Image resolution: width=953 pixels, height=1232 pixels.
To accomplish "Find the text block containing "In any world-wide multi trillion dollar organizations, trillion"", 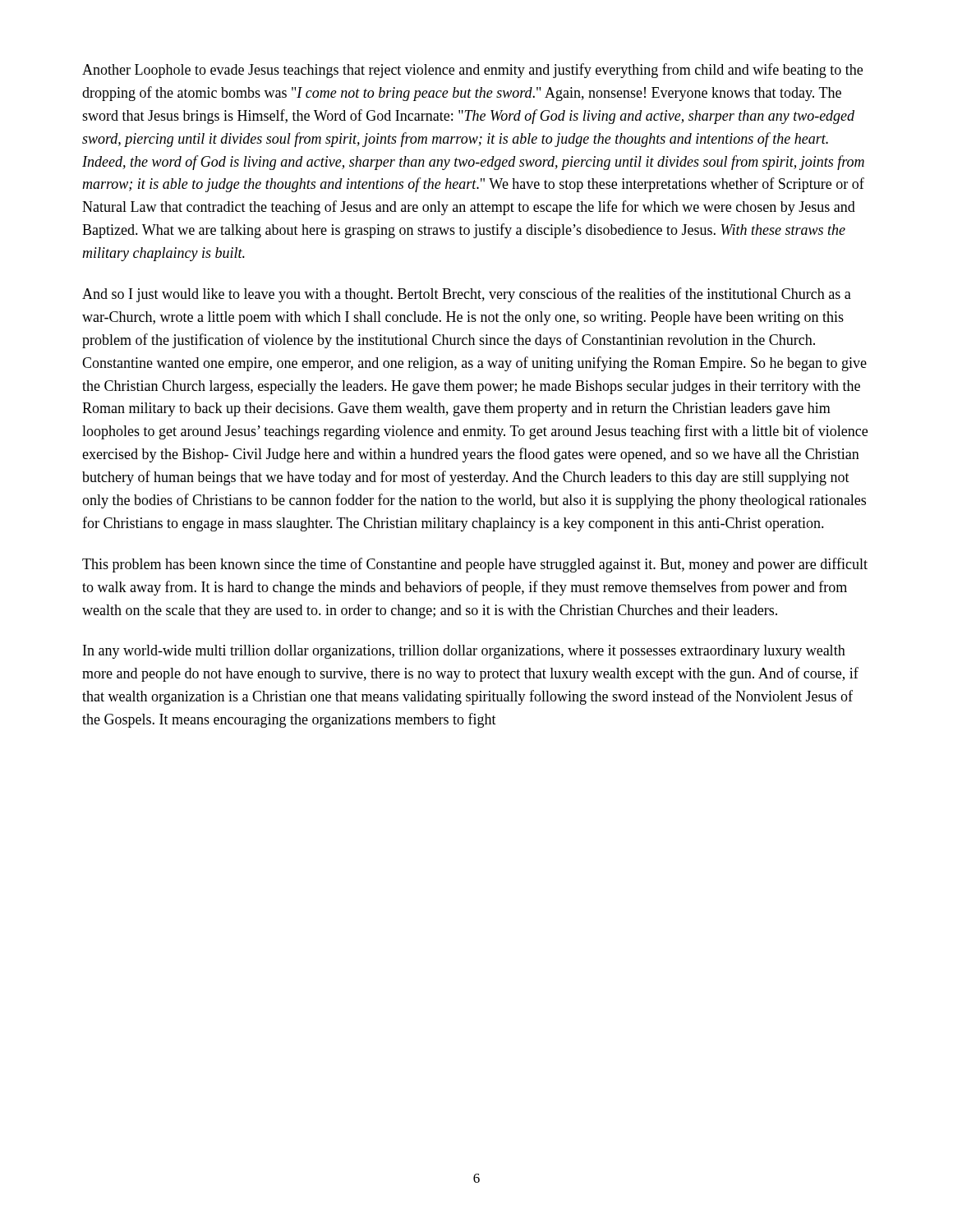I will pyautogui.click(x=470, y=685).
